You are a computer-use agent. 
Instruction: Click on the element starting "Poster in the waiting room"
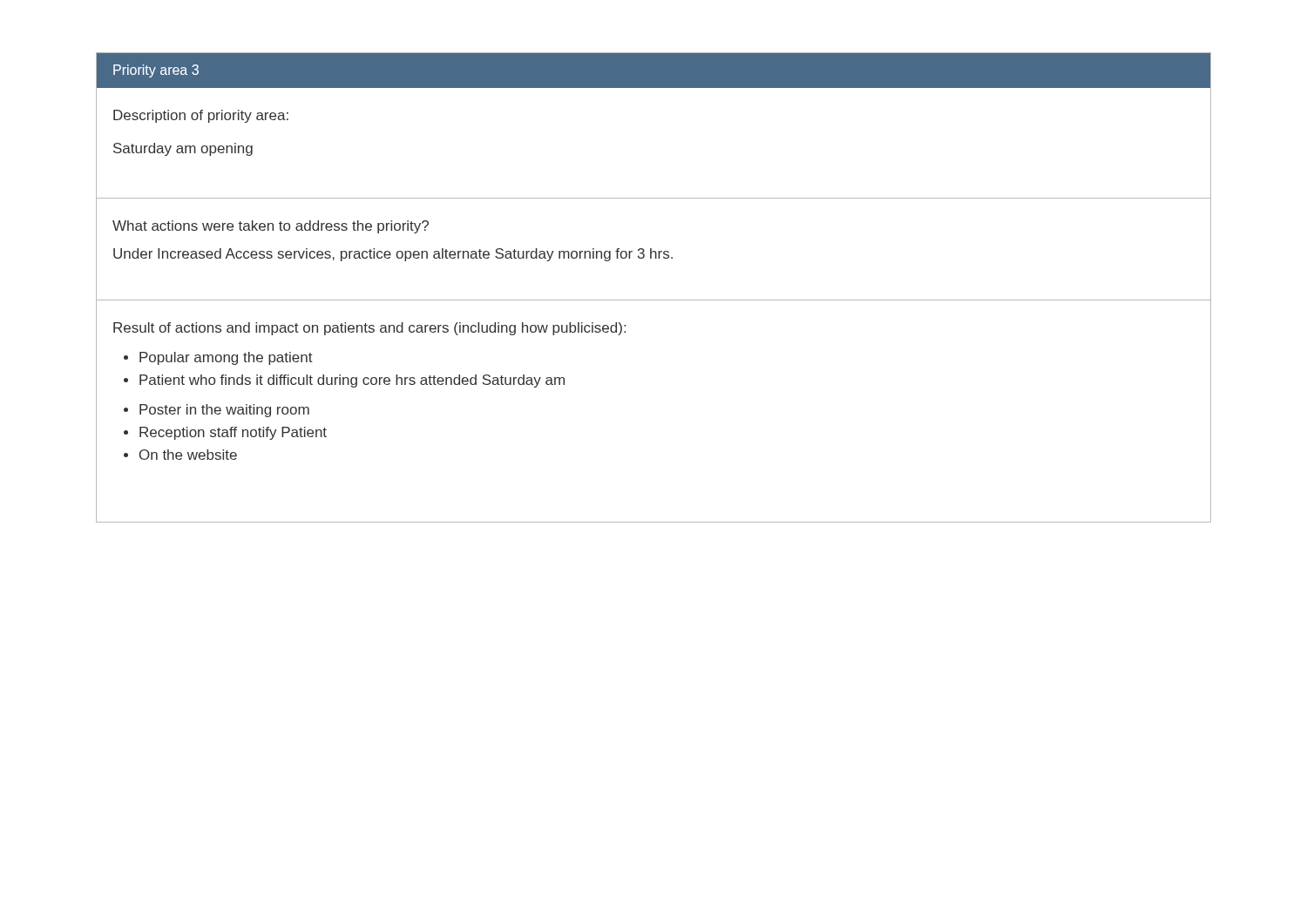(224, 410)
